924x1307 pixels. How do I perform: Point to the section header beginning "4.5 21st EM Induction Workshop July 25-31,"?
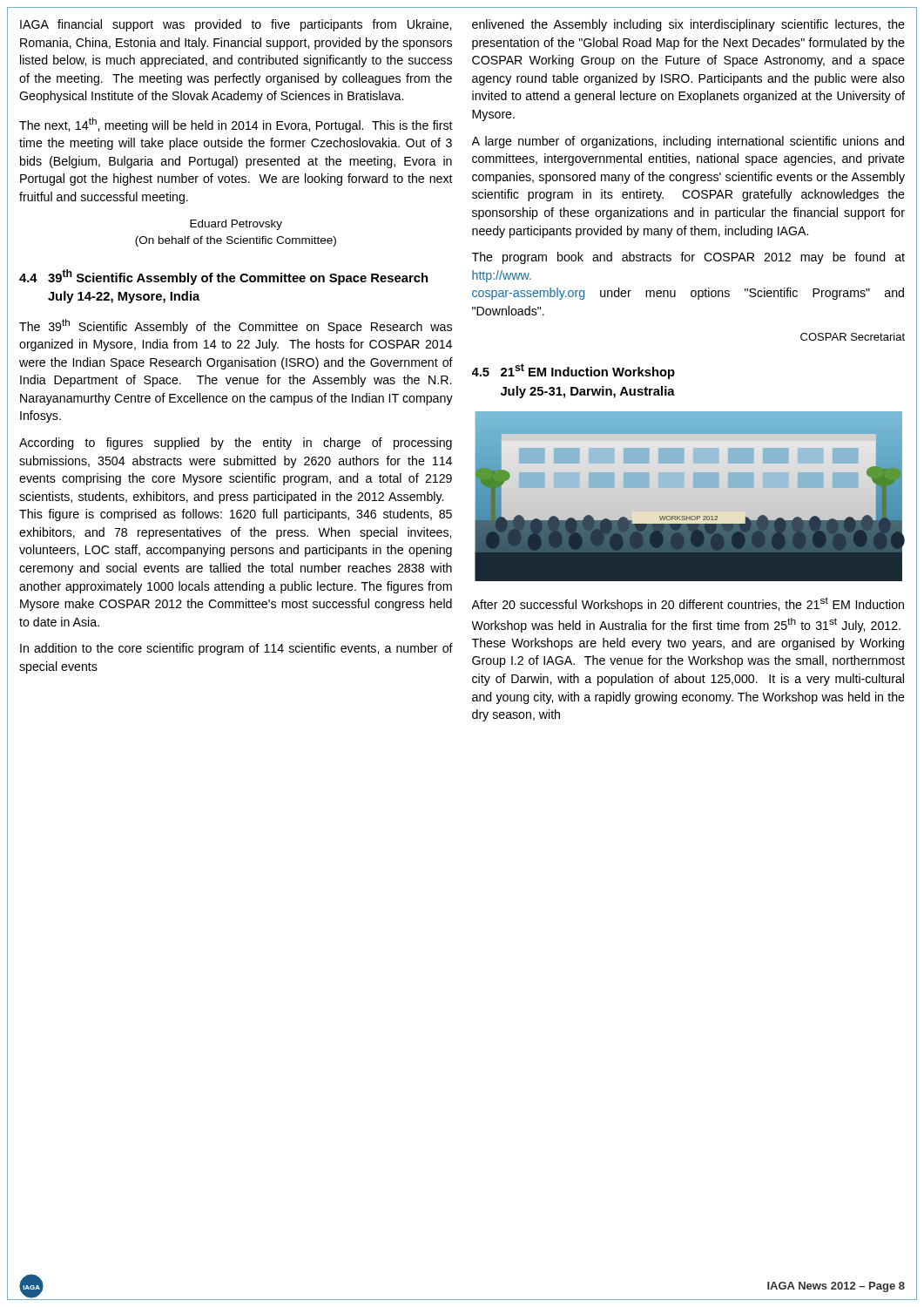[573, 380]
